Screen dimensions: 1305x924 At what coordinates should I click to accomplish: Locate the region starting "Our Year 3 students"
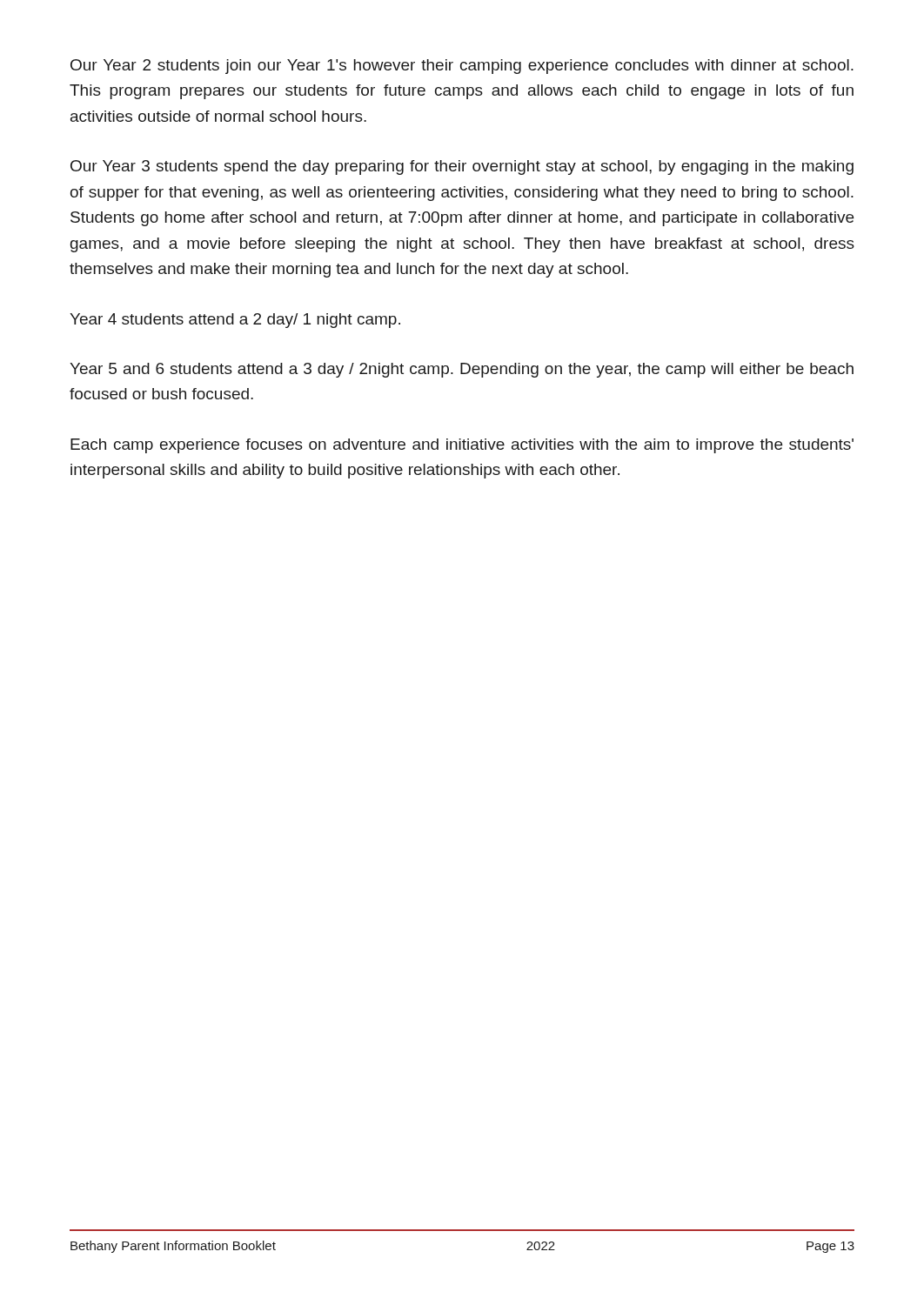coord(462,217)
